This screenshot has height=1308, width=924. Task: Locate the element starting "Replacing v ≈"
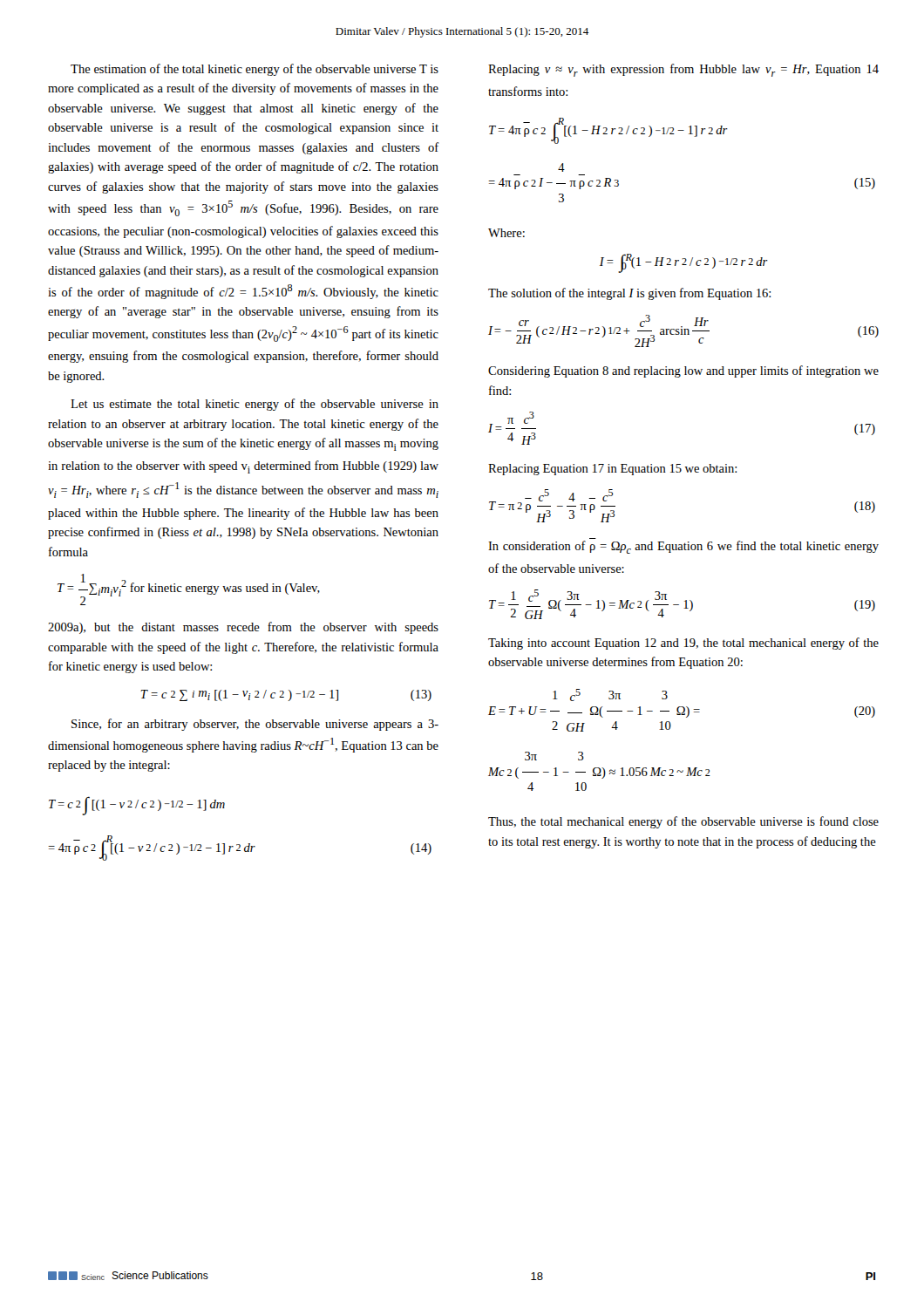tap(683, 80)
